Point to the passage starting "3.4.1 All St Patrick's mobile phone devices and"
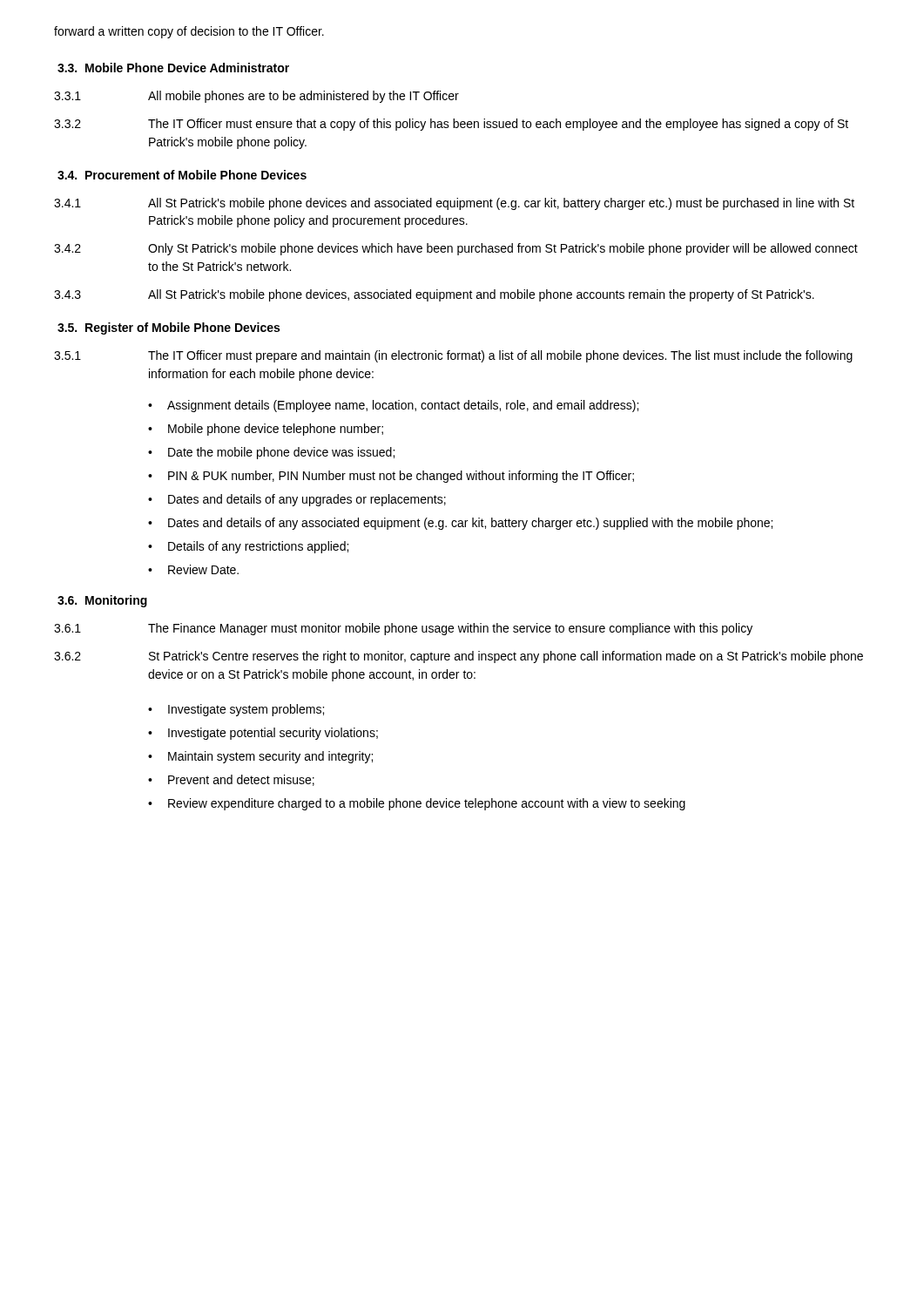 [x=462, y=212]
